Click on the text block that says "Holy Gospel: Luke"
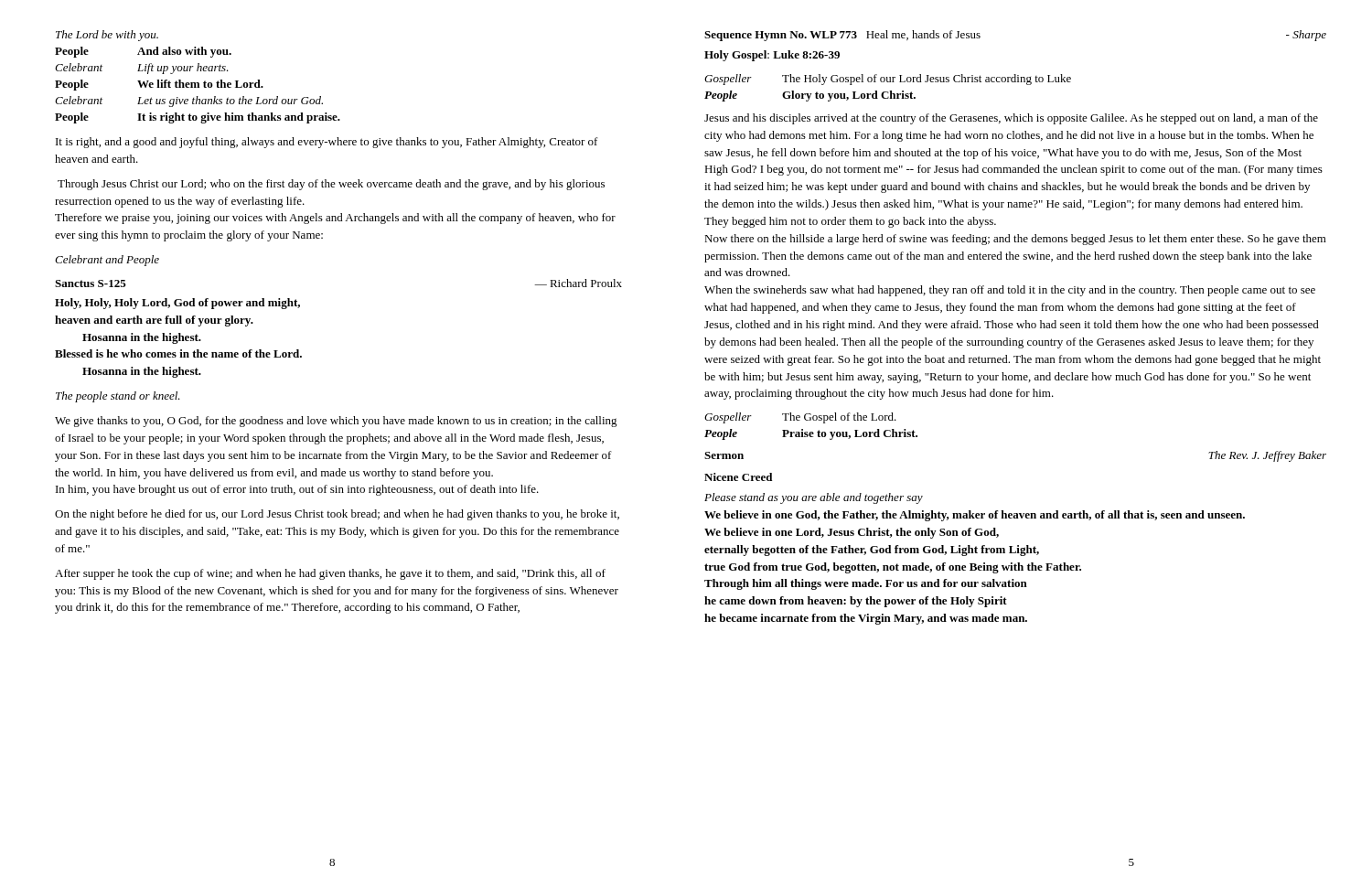Image resolution: width=1372 pixels, height=888 pixels. pyautogui.click(x=772, y=56)
